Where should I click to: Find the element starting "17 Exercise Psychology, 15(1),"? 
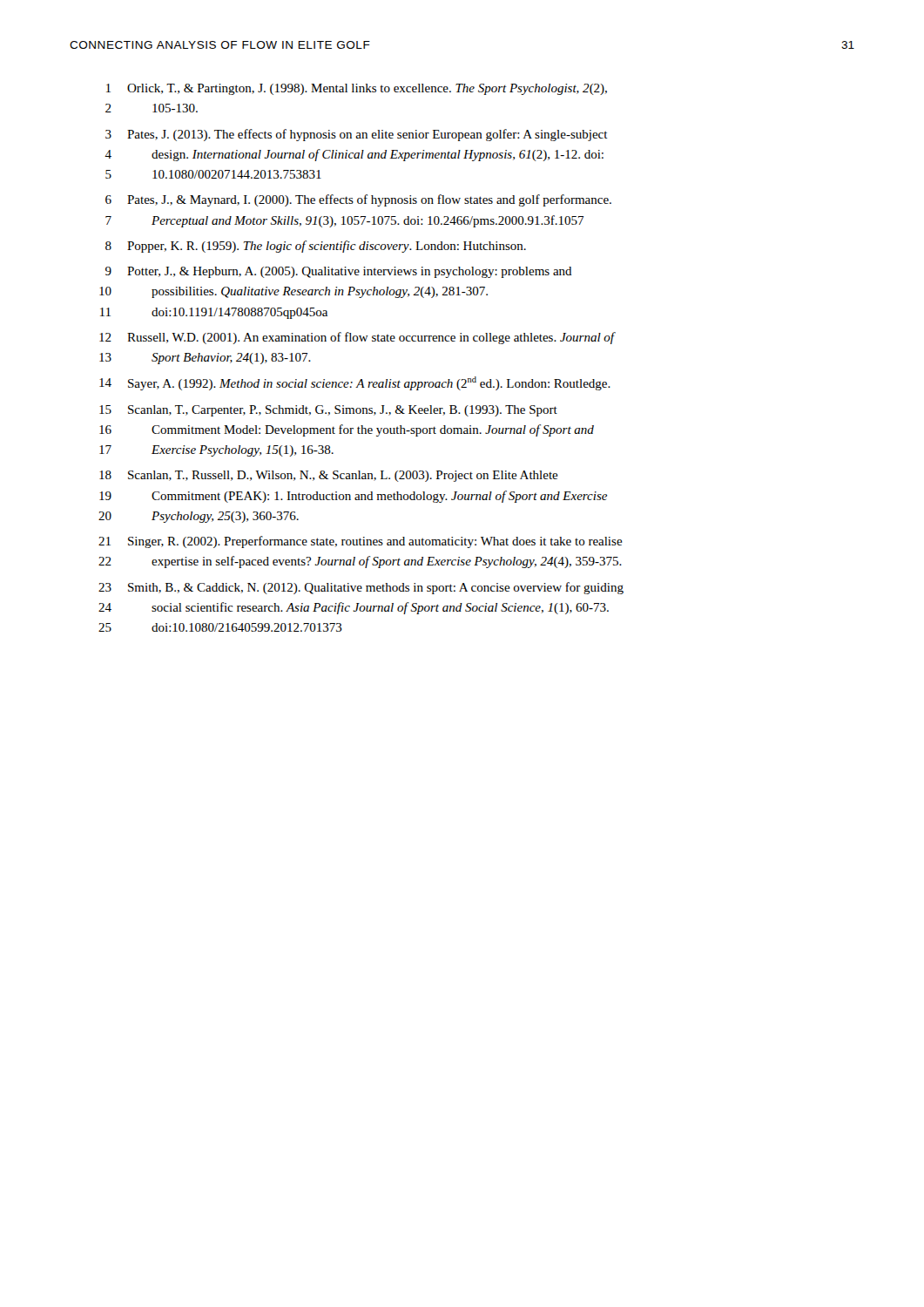tap(216, 451)
